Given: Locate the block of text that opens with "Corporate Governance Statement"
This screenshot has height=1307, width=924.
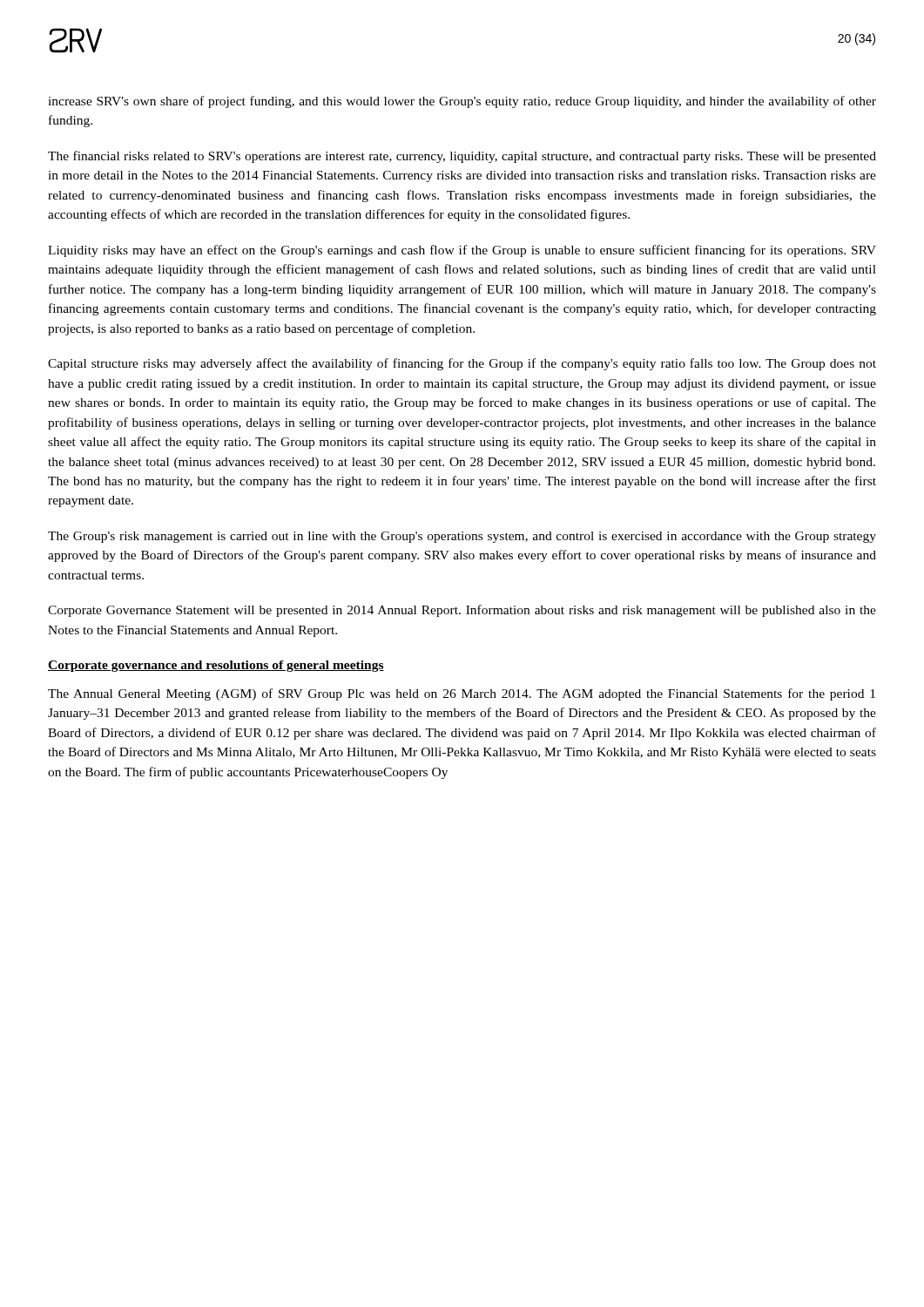Looking at the screenshot, I should (462, 620).
